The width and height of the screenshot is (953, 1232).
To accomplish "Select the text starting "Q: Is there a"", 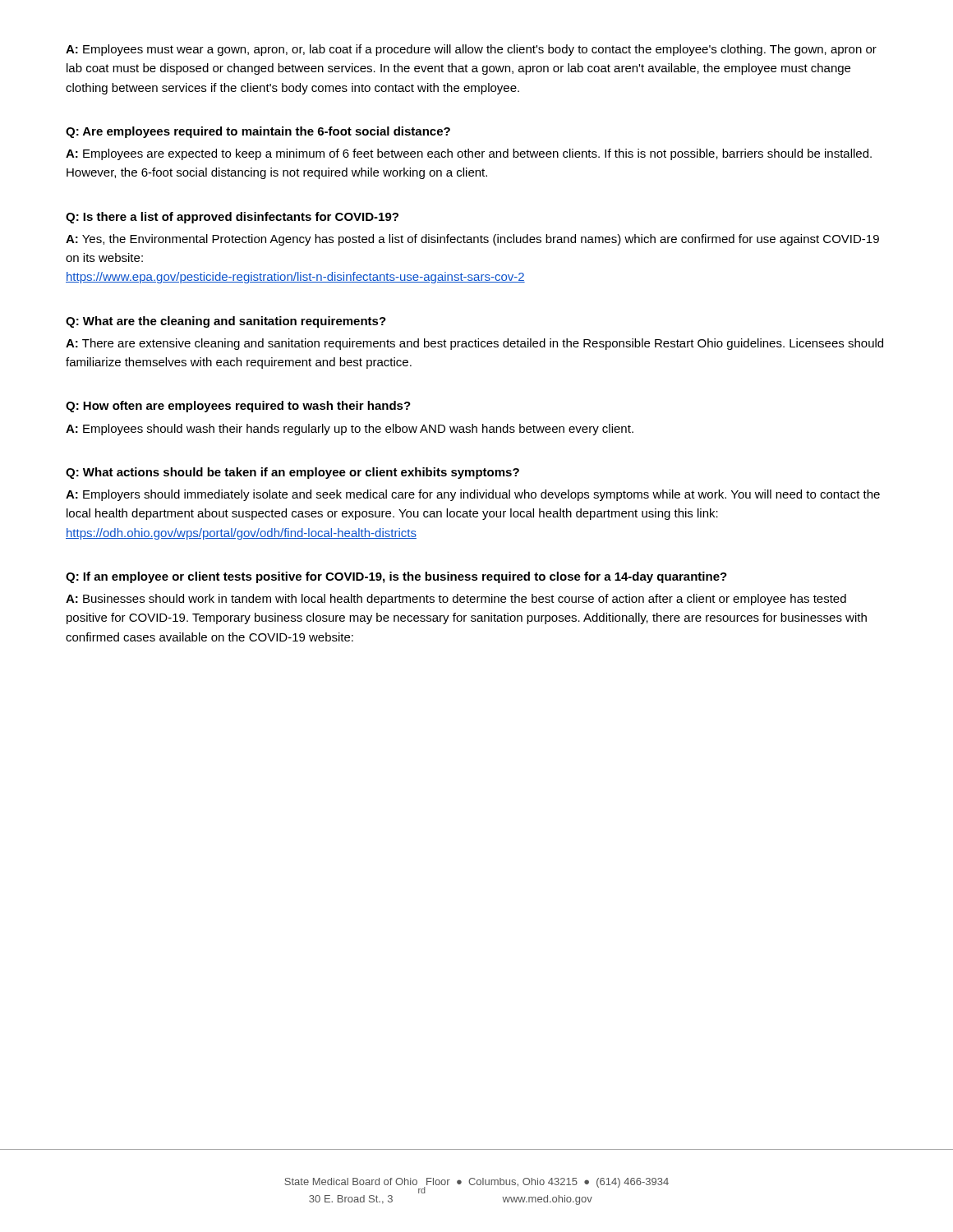I will [x=232, y=218].
